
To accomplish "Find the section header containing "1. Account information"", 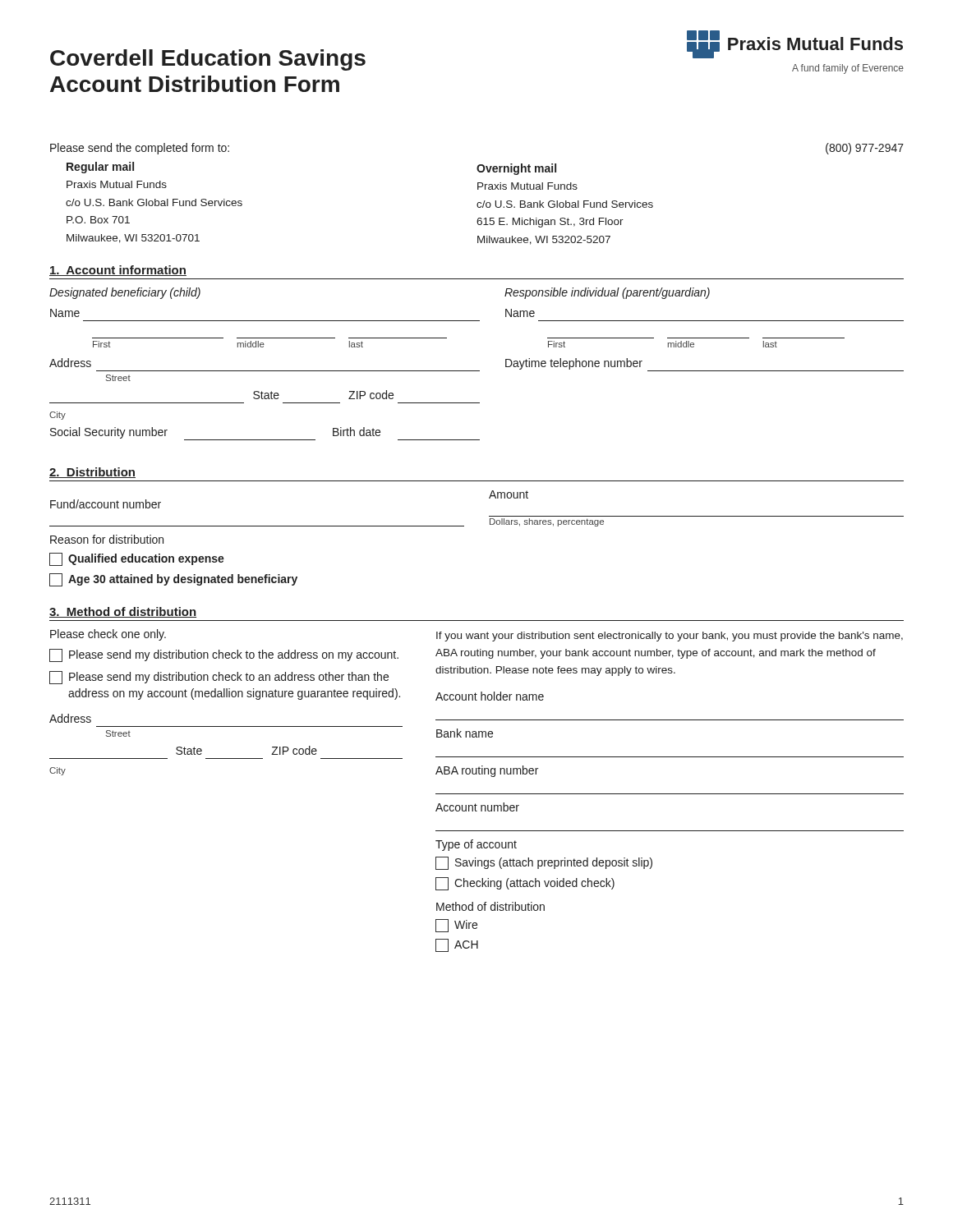I will pos(118,270).
